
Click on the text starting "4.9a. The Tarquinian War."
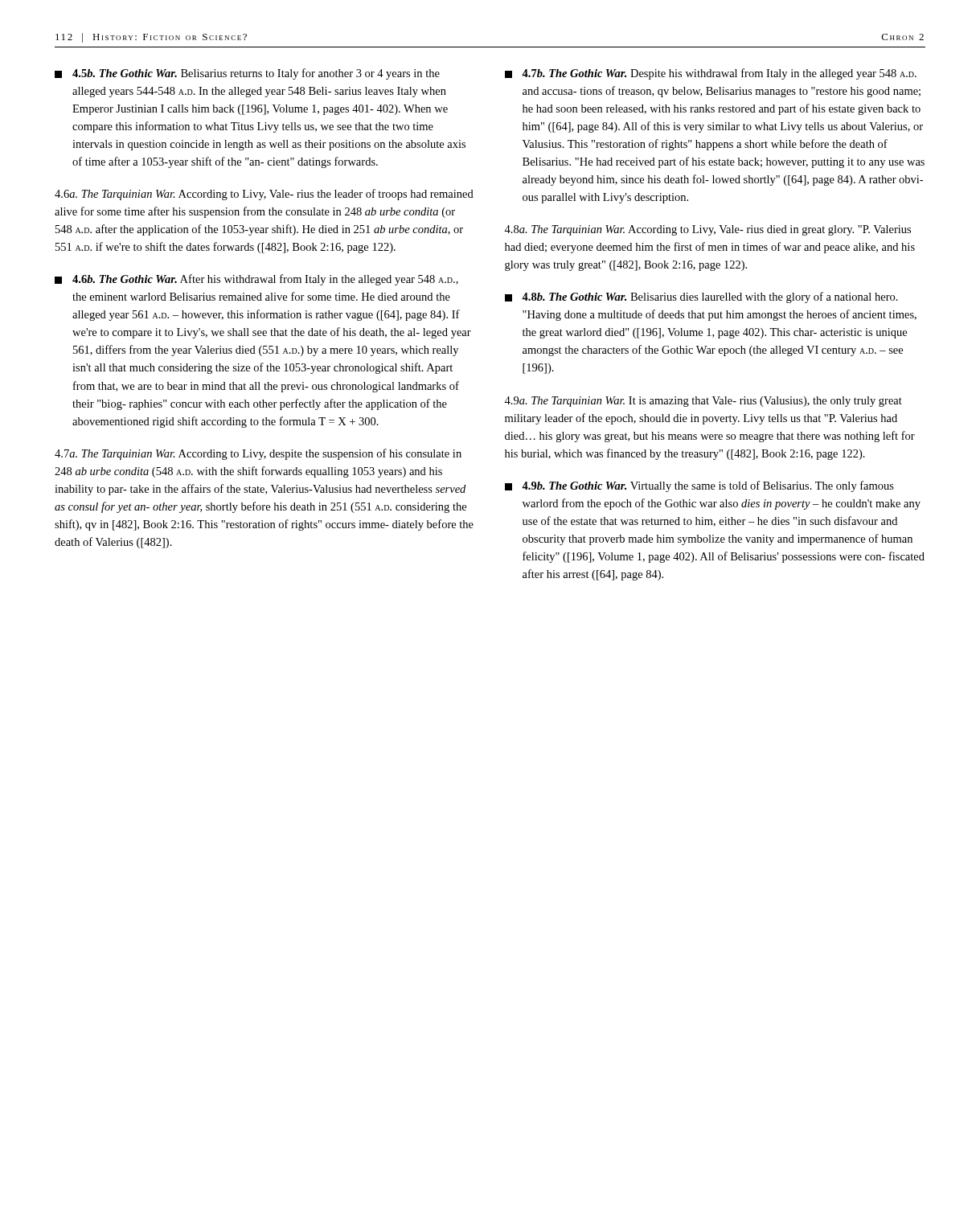715,427
